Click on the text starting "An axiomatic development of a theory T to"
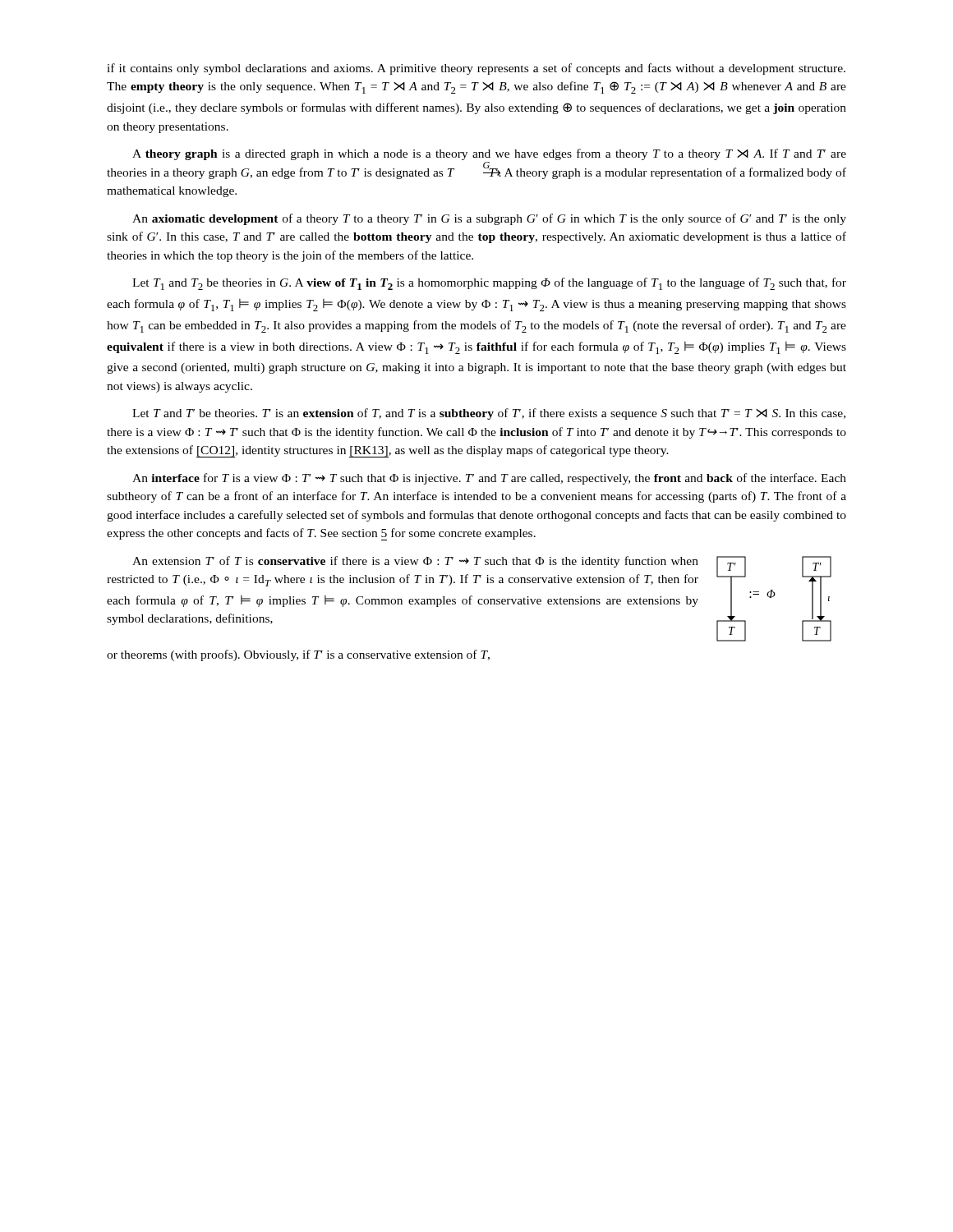This screenshot has height=1232, width=953. point(476,237)
